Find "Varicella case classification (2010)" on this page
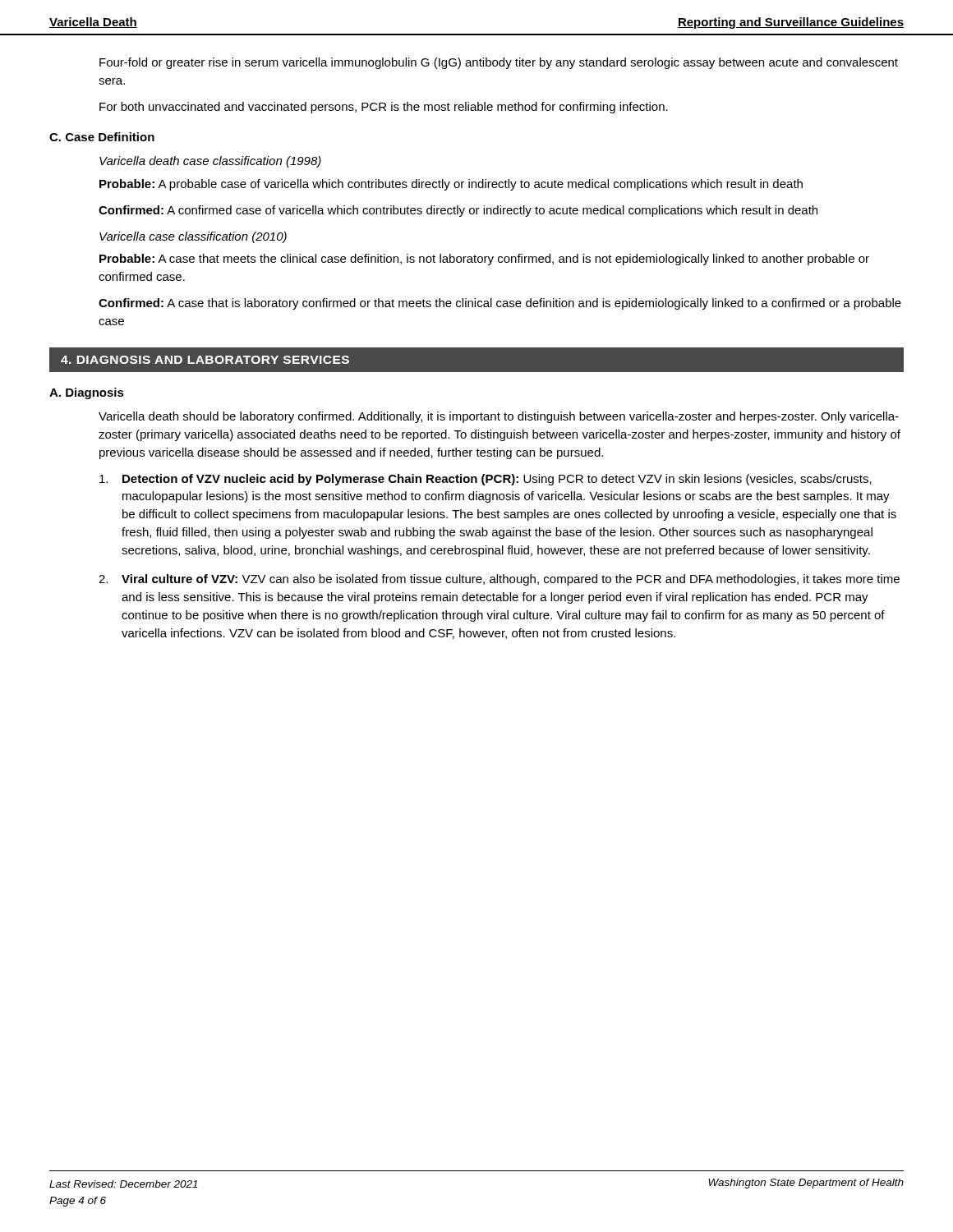Viewport: 953px width, 1232px height. (x=193, y=237)
